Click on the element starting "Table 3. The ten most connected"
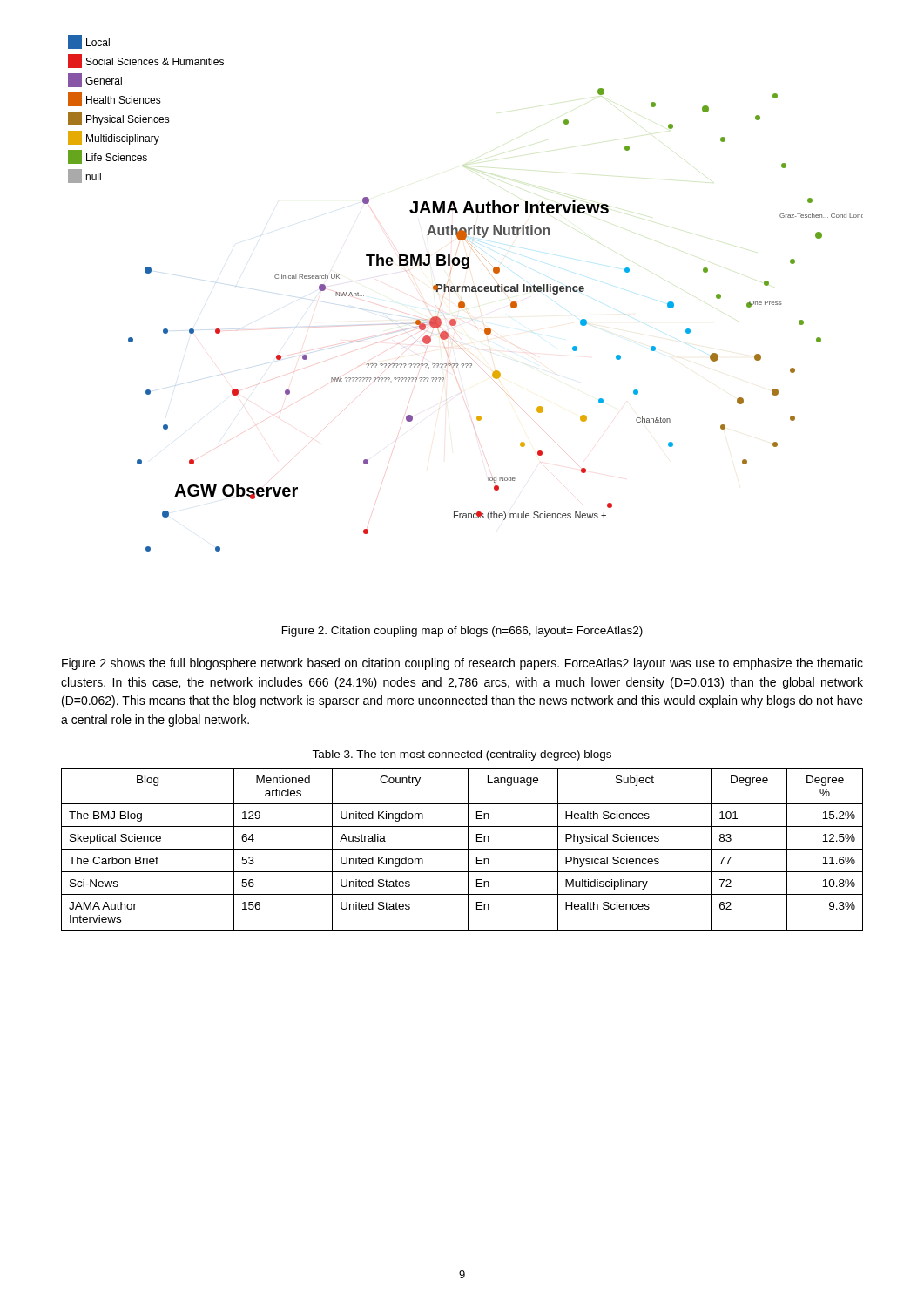This screenshot has width=924, height=1307. point(462,754)
